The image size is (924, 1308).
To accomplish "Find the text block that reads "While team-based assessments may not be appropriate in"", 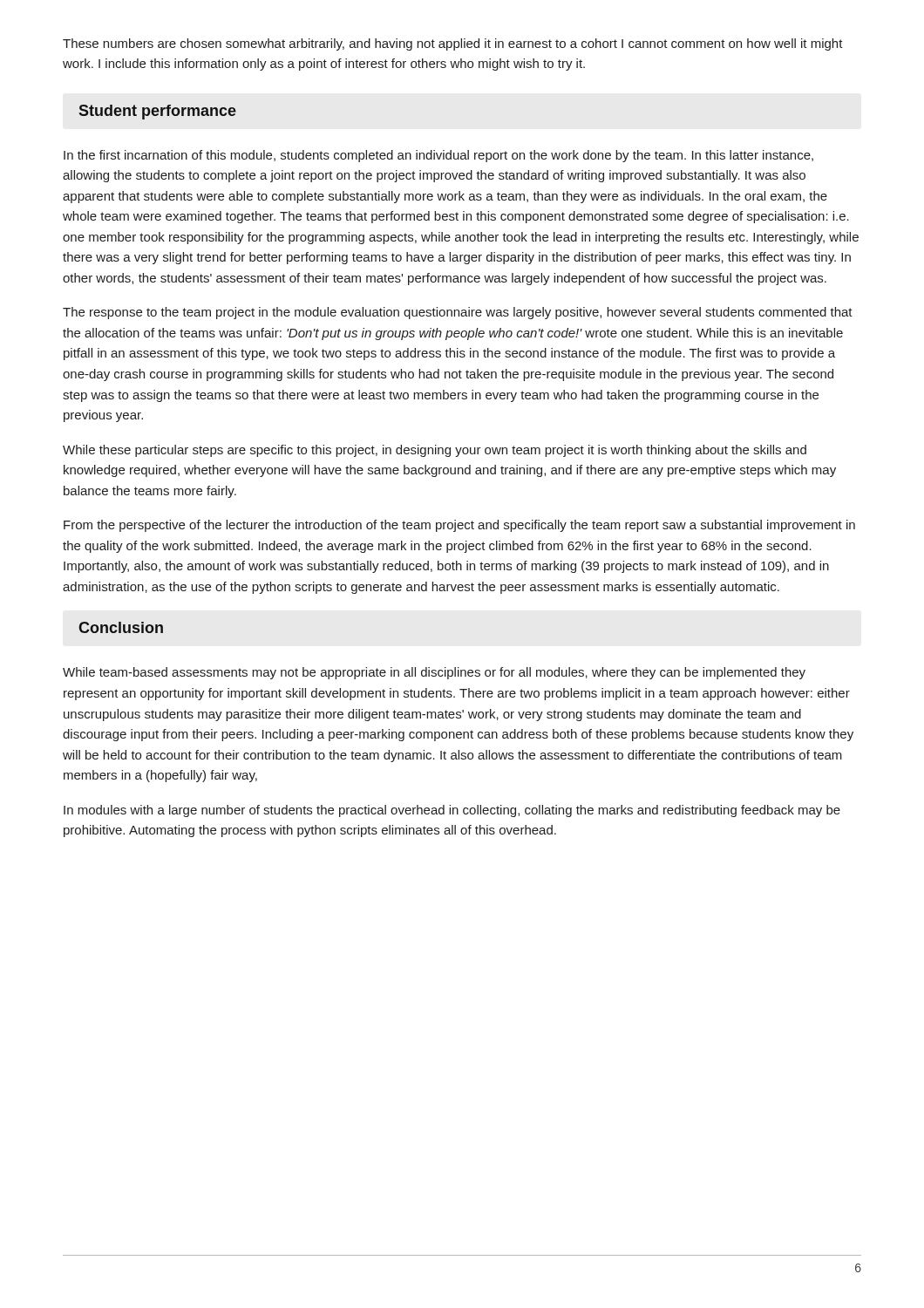I will pos(458,724).
